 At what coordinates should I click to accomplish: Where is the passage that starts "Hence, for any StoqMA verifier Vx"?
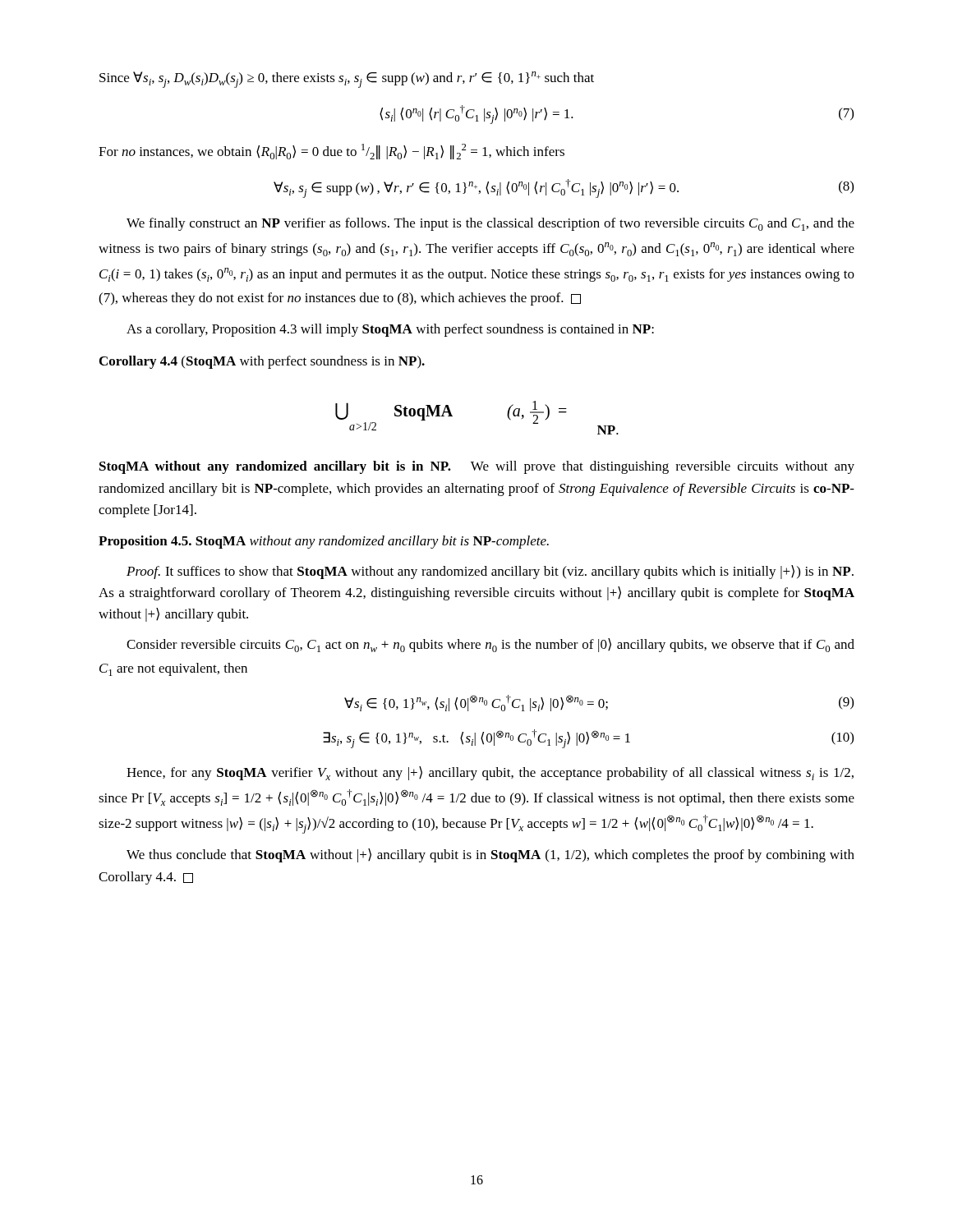[x=476, y=799]
